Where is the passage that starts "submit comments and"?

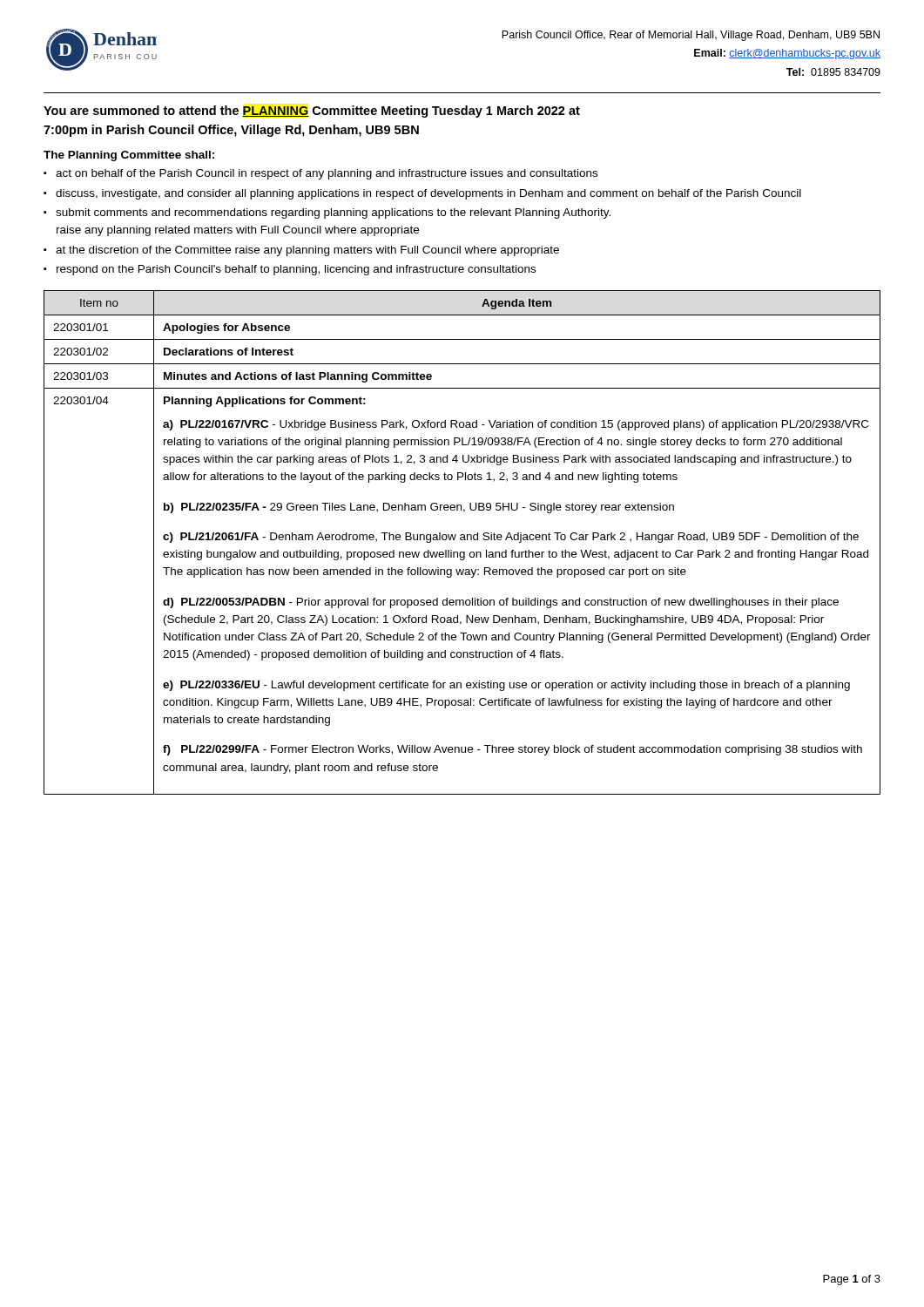[x=334, y=221]
